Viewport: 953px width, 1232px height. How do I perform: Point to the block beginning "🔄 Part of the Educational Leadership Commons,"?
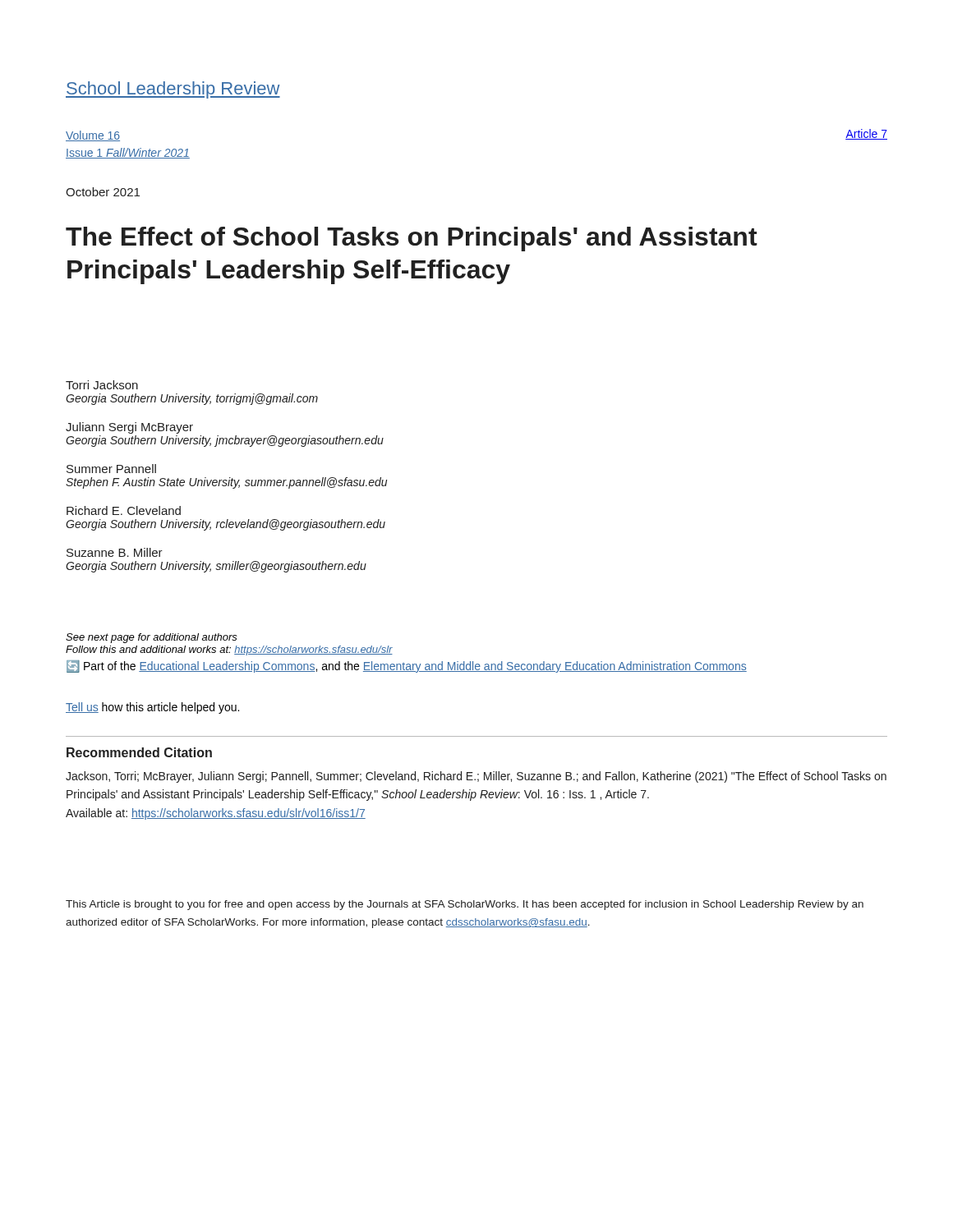tap(406, 666)
